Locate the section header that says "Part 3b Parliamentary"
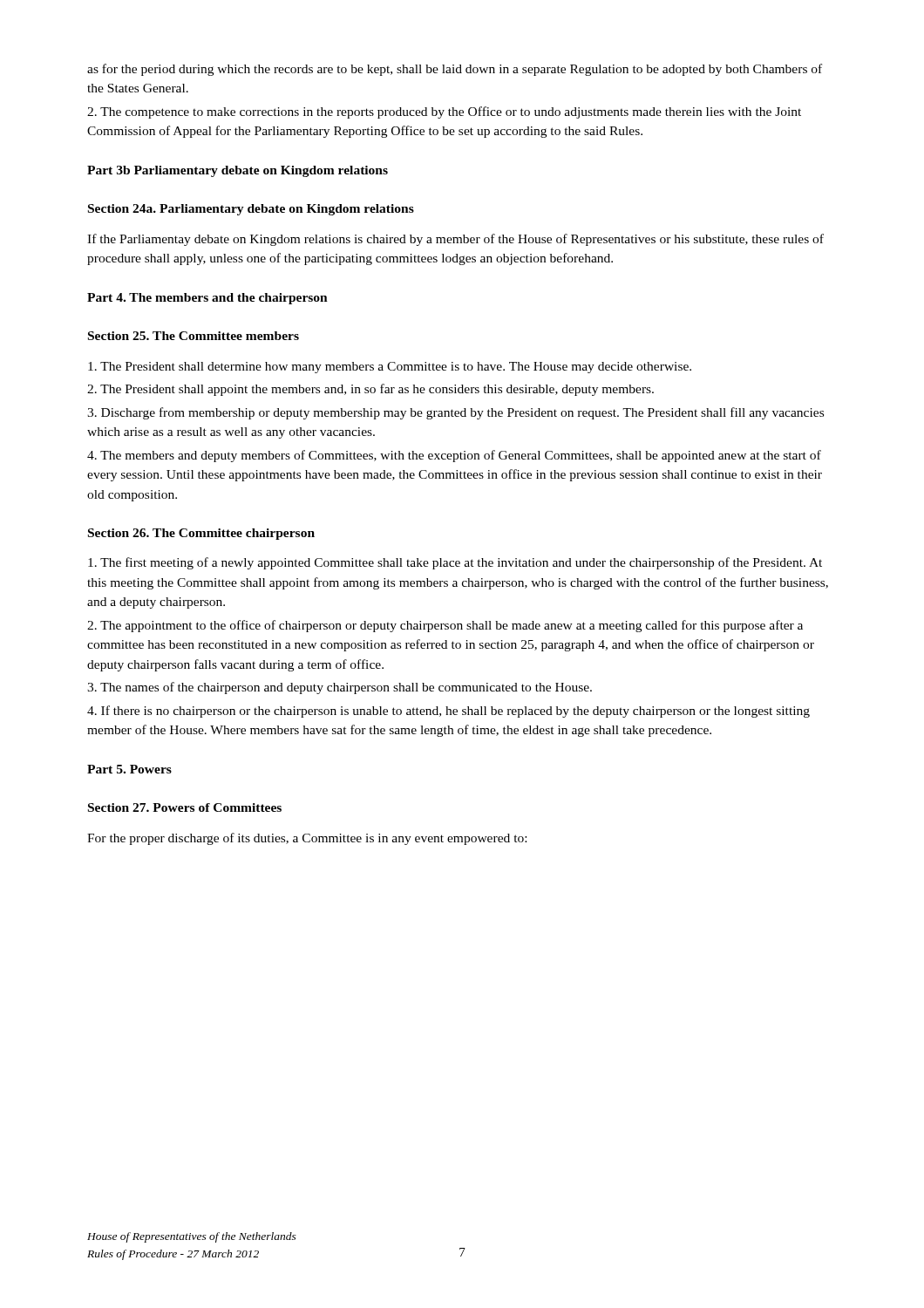This screenshot has width=924, height=1308. click(x=238, y=169)
